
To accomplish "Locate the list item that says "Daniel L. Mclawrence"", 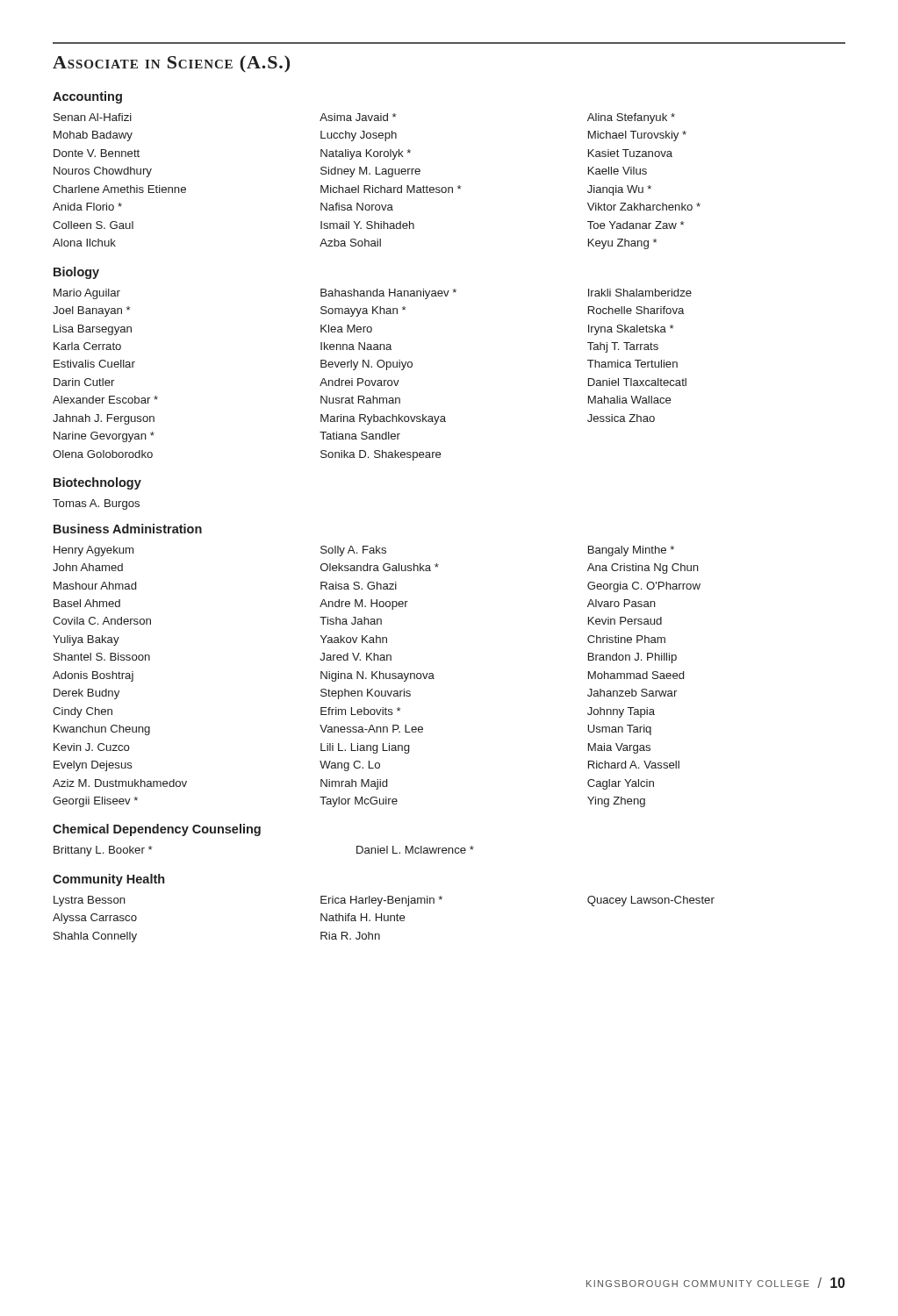I will click(415, 850).
